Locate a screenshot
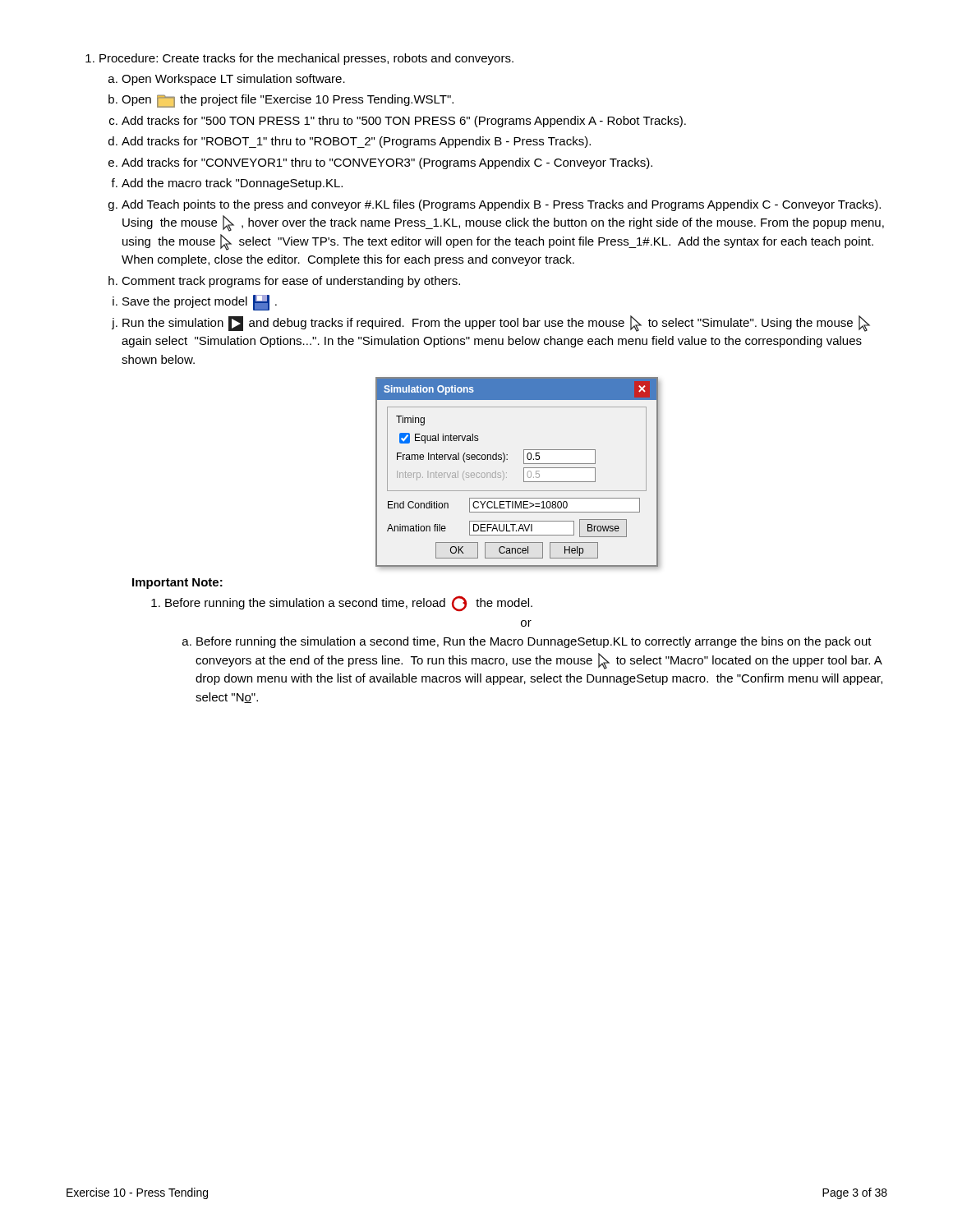Screen dimensions: 1232x953 [517, 472]
